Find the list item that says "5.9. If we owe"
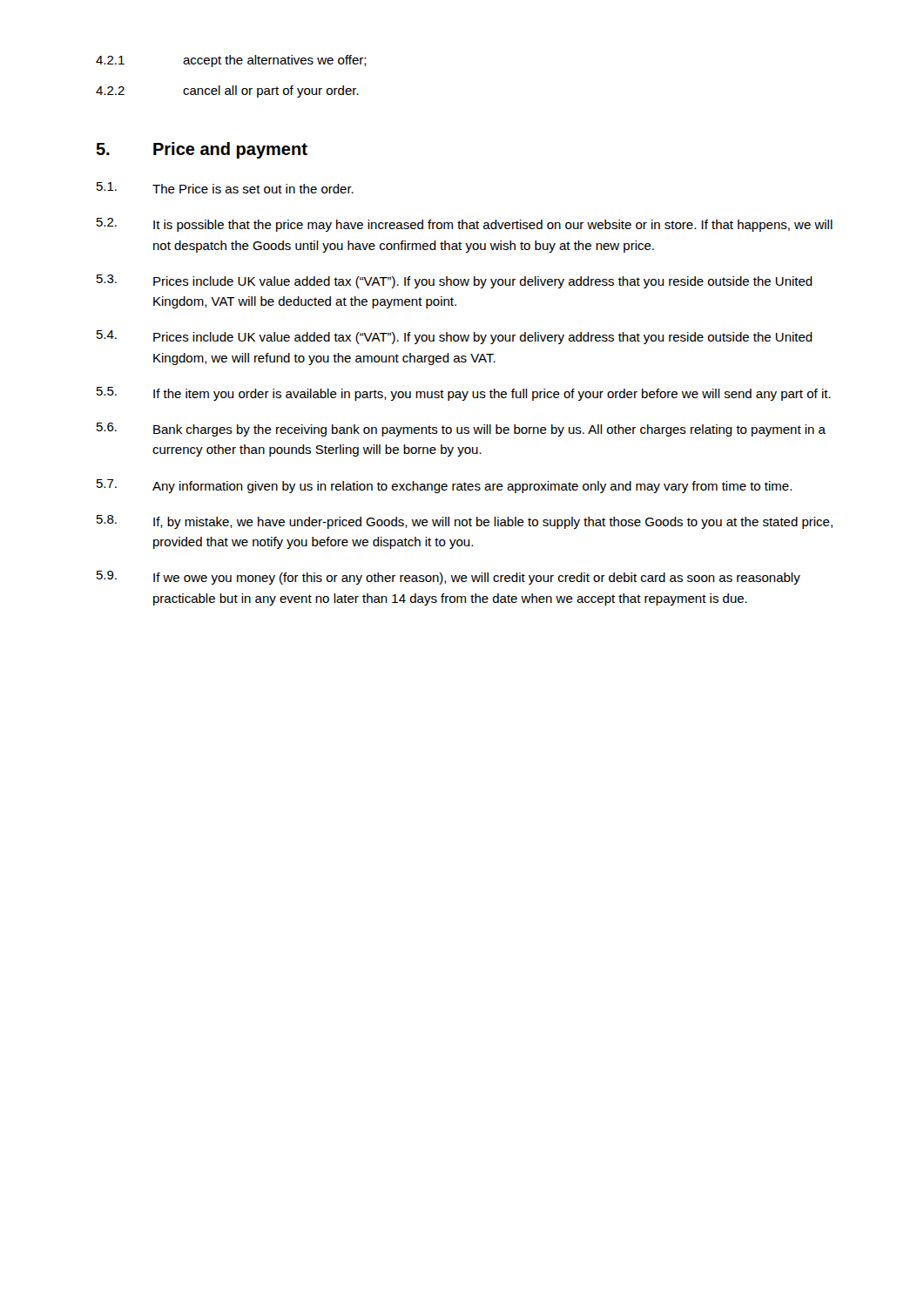924x1307 pixels. [x=466, y=588]
